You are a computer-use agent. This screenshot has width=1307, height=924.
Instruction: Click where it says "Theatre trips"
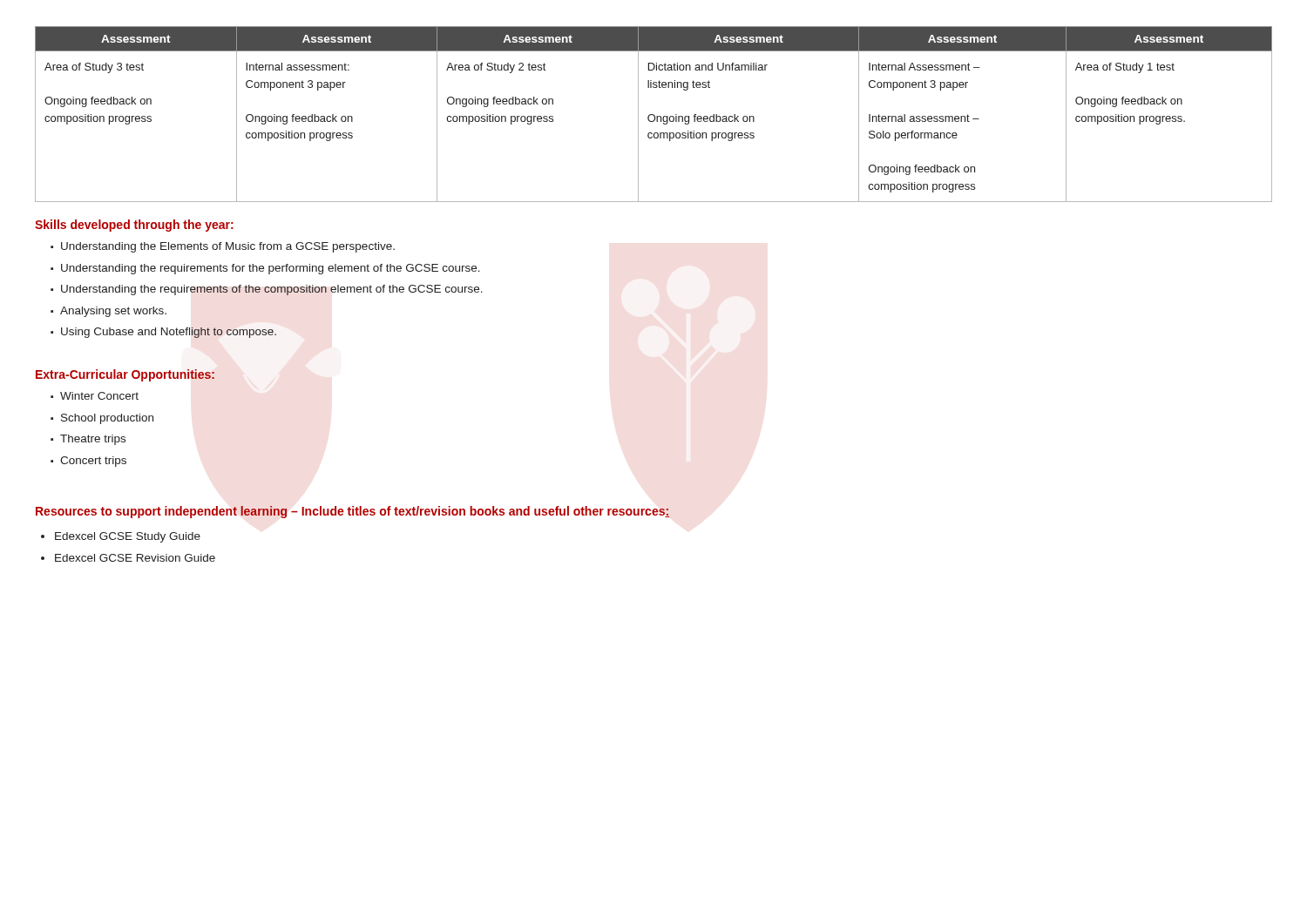point(88,440)
